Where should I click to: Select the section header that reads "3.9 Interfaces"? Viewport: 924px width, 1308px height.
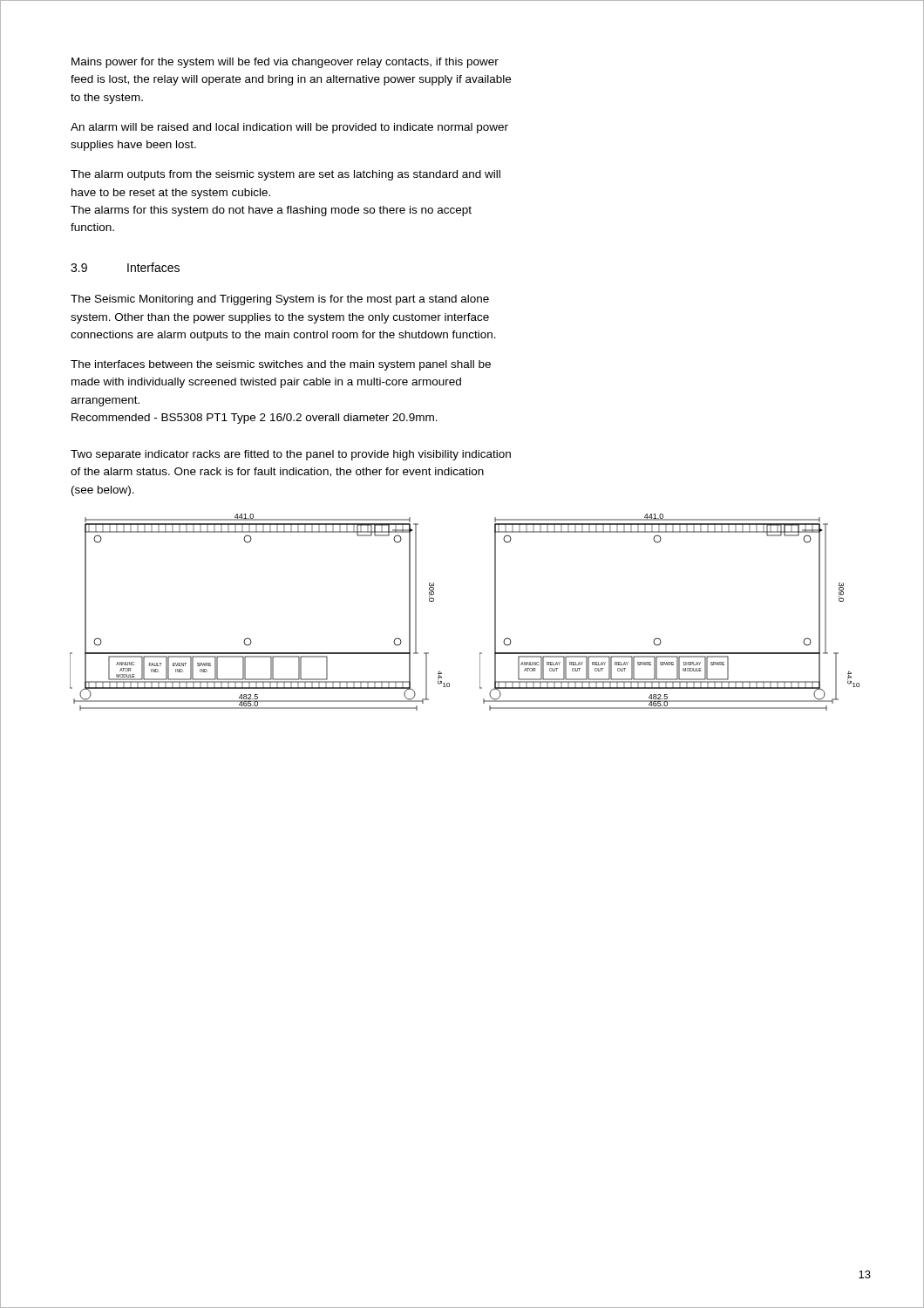click(x=125, y=268)
